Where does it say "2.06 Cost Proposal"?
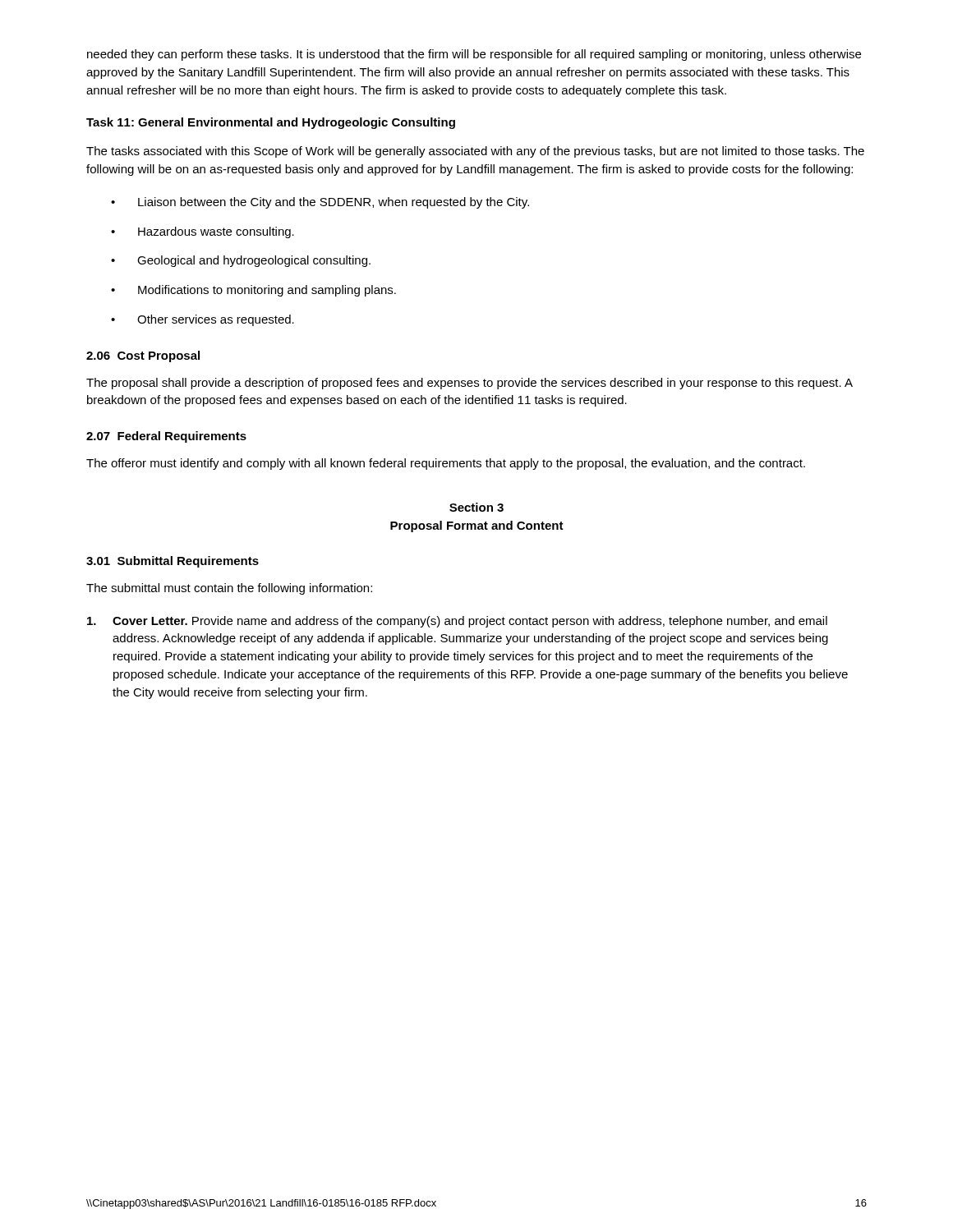 tap(143, 355)
